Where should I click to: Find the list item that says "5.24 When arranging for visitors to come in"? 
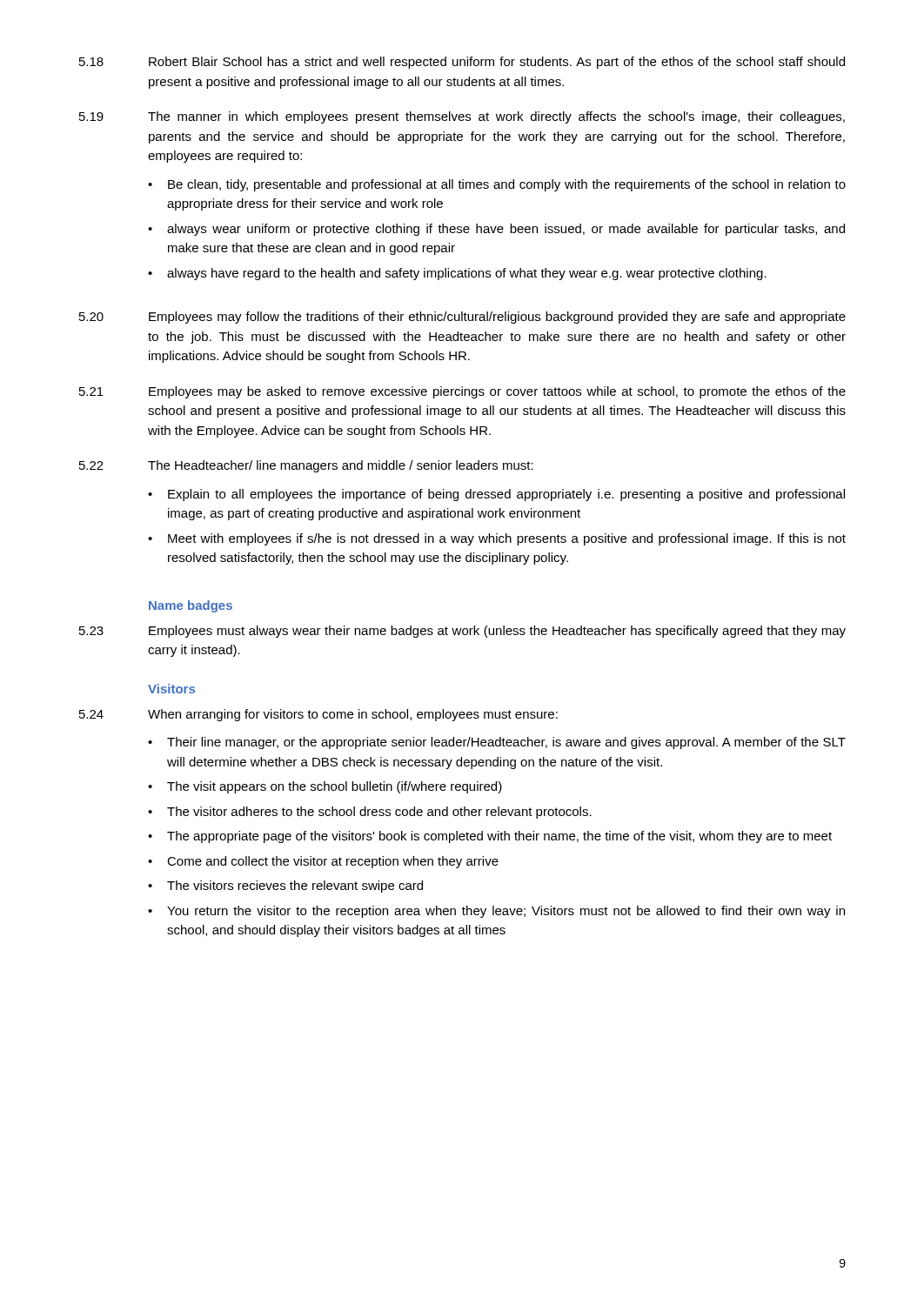[462, 827]
